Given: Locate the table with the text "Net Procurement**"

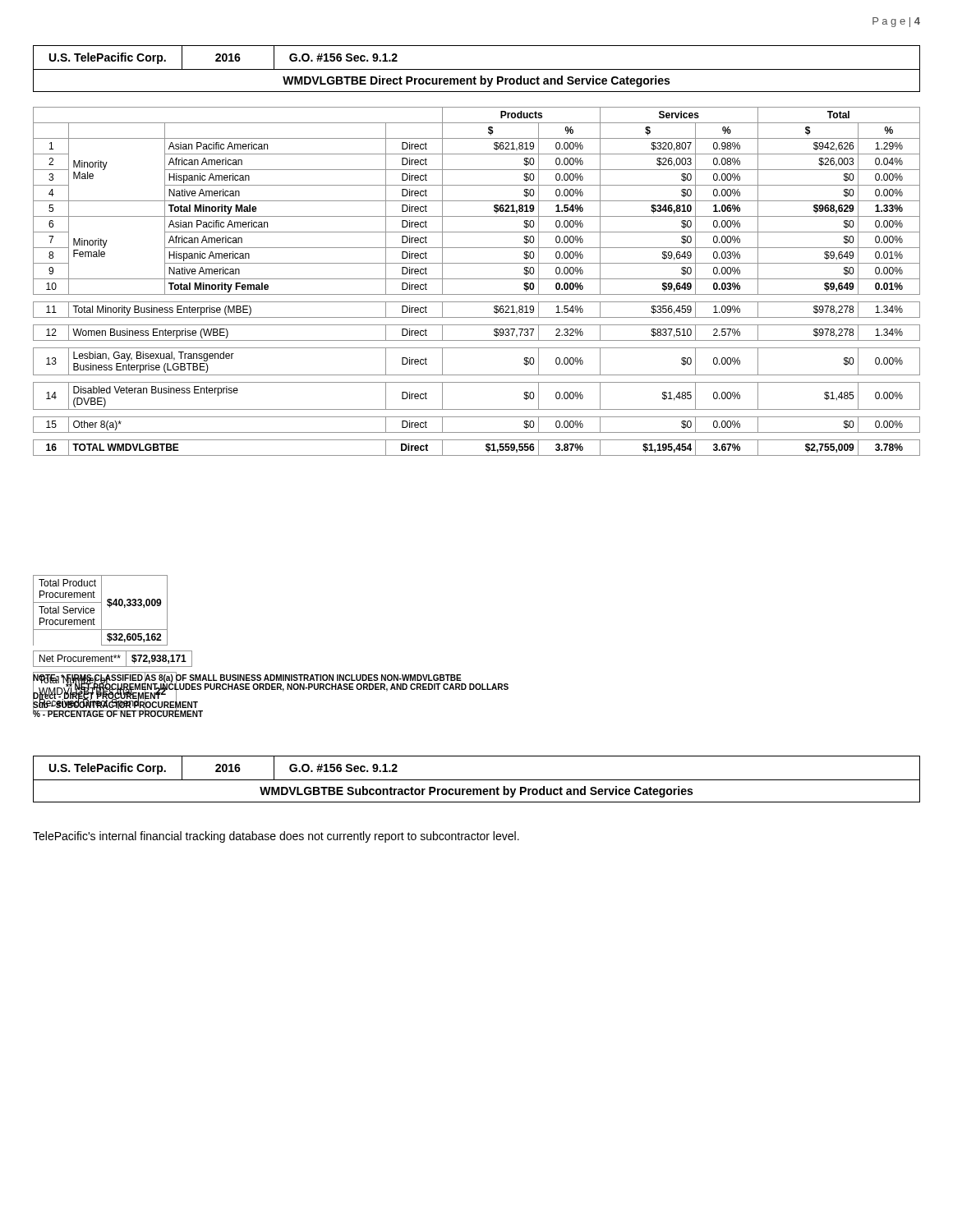Looking at the screenshot, I should [238, 659].
